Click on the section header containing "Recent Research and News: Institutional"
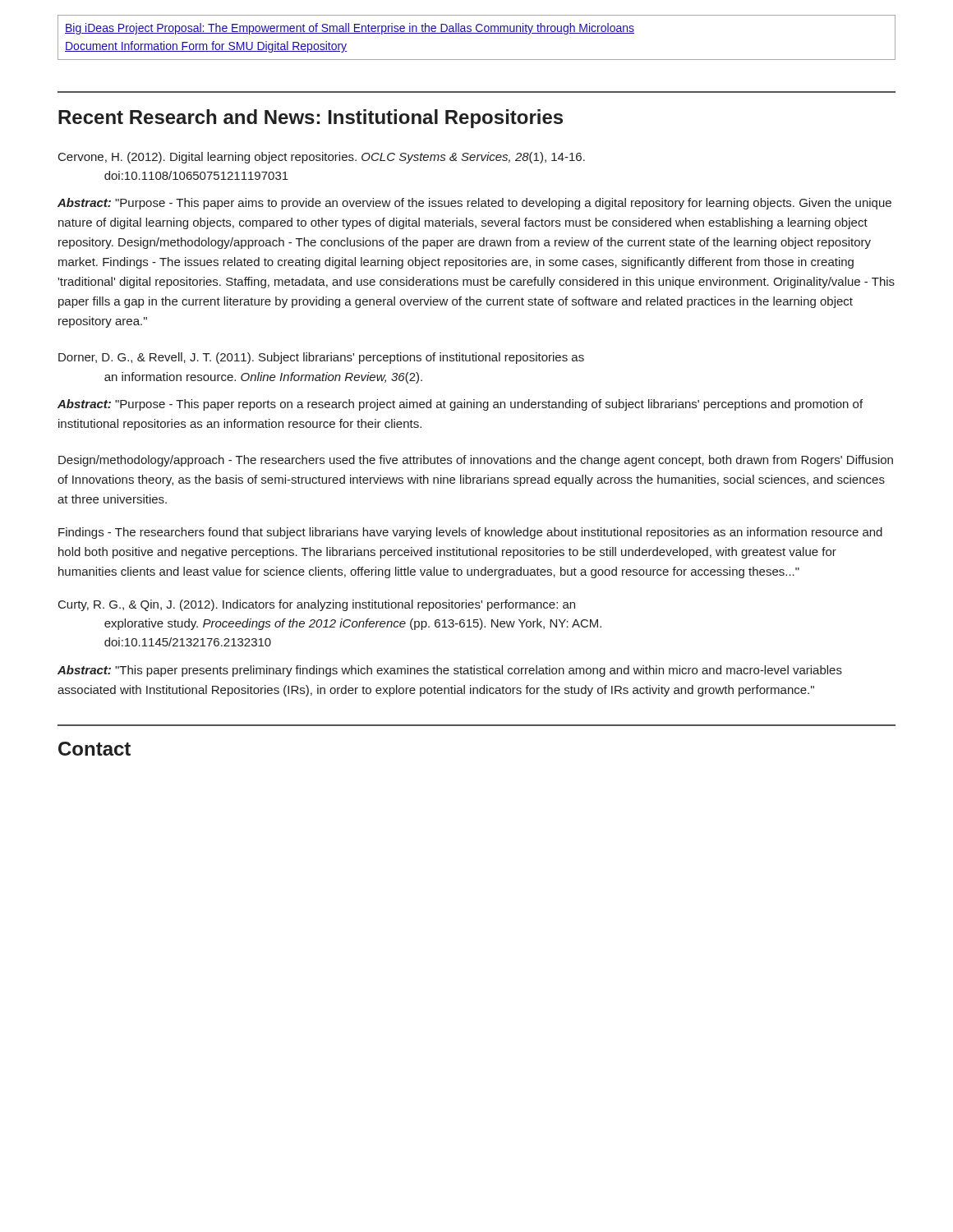Viewport: 953px width, 1232px height. (476, 117)
